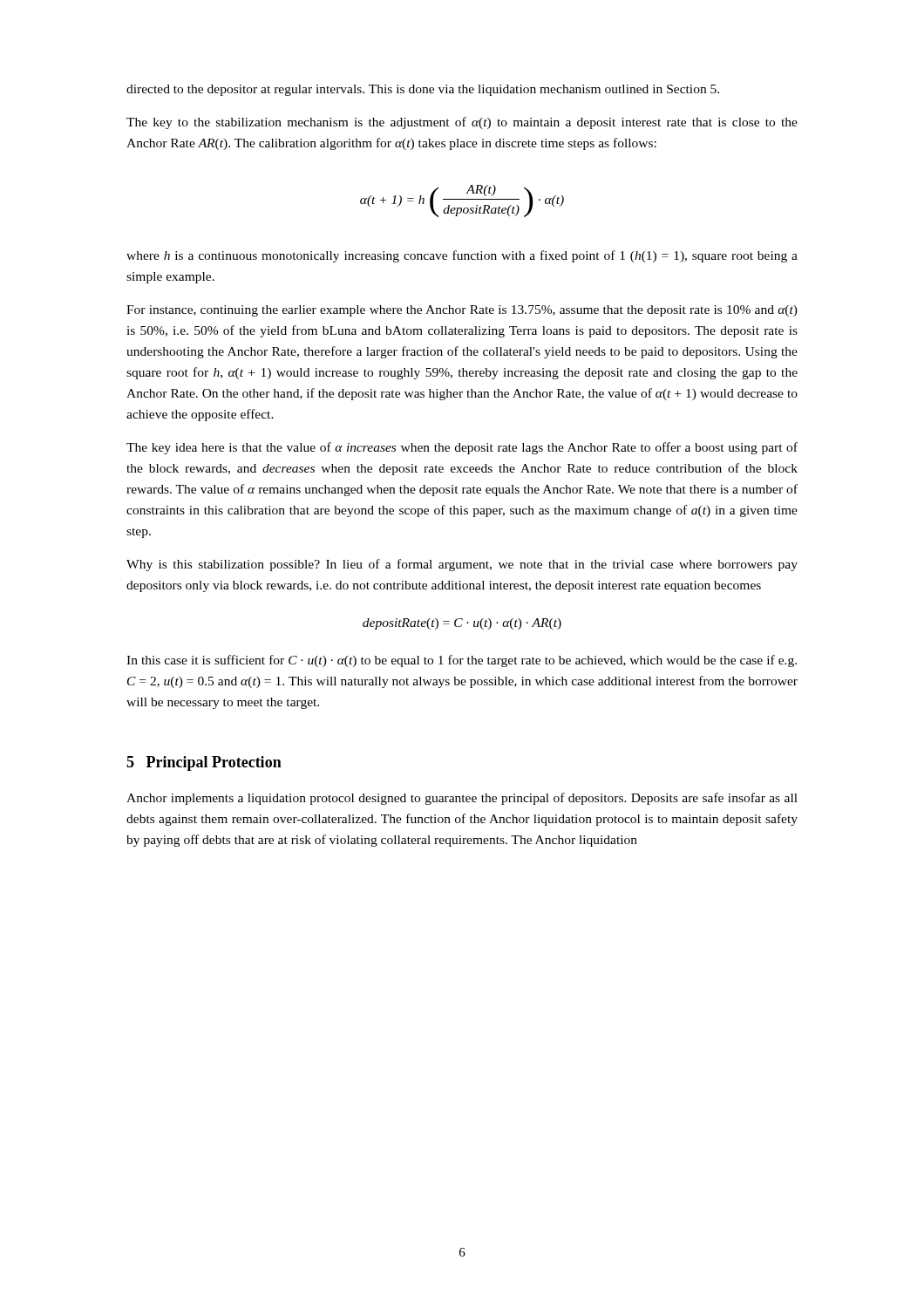The width and height of the screenshot is (924, 1308).
Task: Find the text starting "where h is a continuous monotonically"
Action: click(x=462, y=266)
